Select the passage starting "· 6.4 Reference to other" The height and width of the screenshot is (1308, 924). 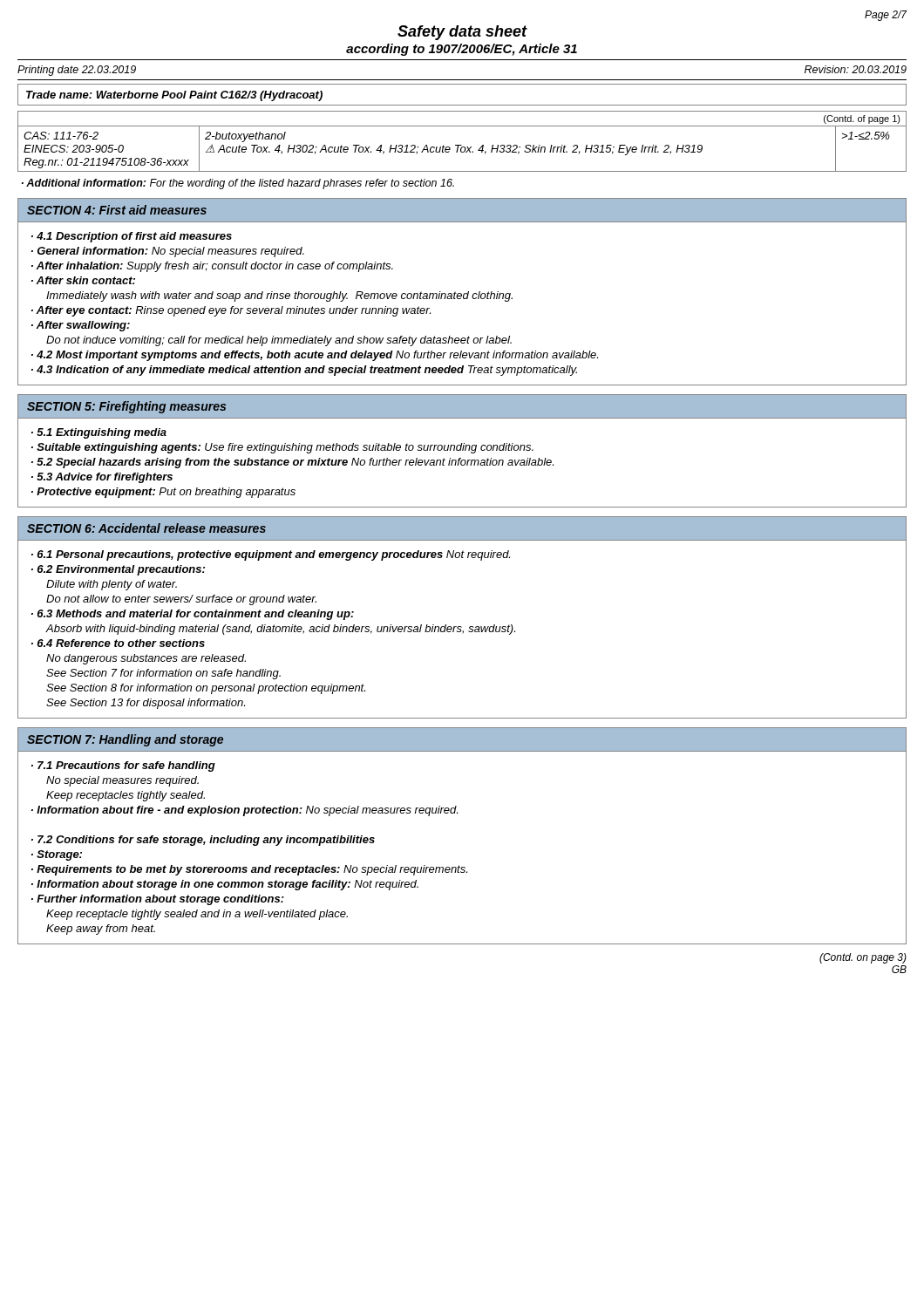pyautogui.click(x=118, y=643)
